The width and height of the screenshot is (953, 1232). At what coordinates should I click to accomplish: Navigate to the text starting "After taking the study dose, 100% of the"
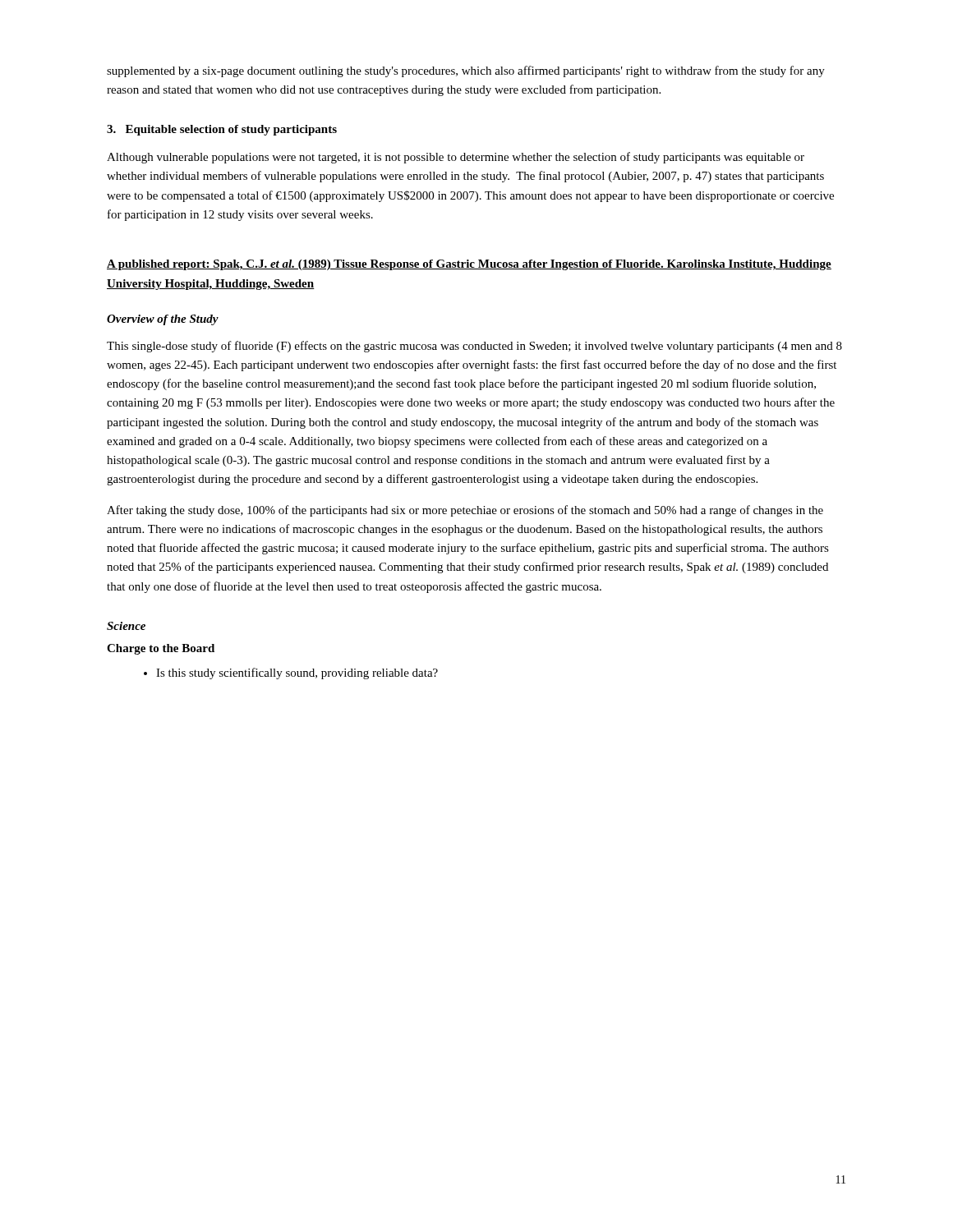tap(468, 548)
